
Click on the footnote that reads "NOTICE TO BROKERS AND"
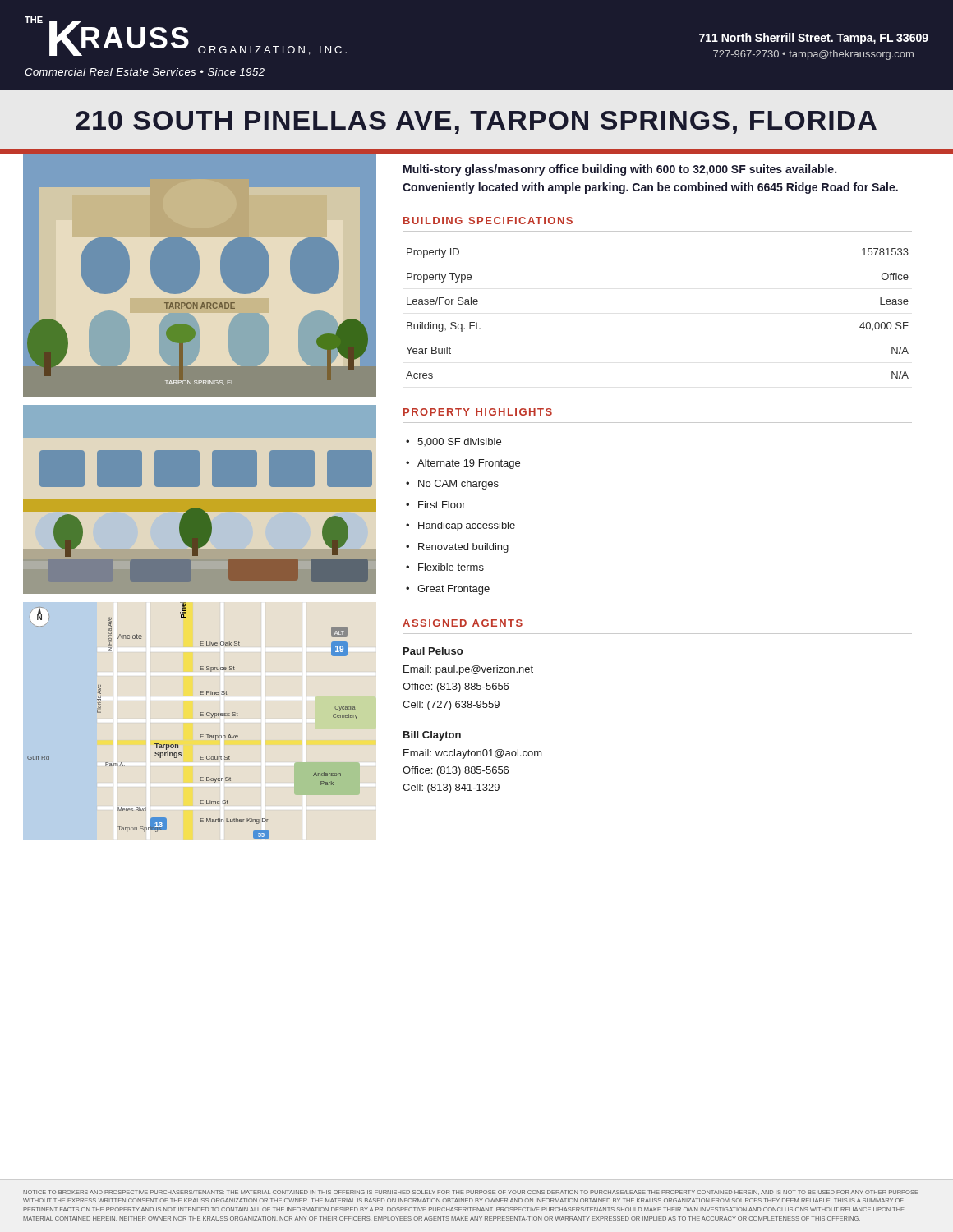[476, 1206]
